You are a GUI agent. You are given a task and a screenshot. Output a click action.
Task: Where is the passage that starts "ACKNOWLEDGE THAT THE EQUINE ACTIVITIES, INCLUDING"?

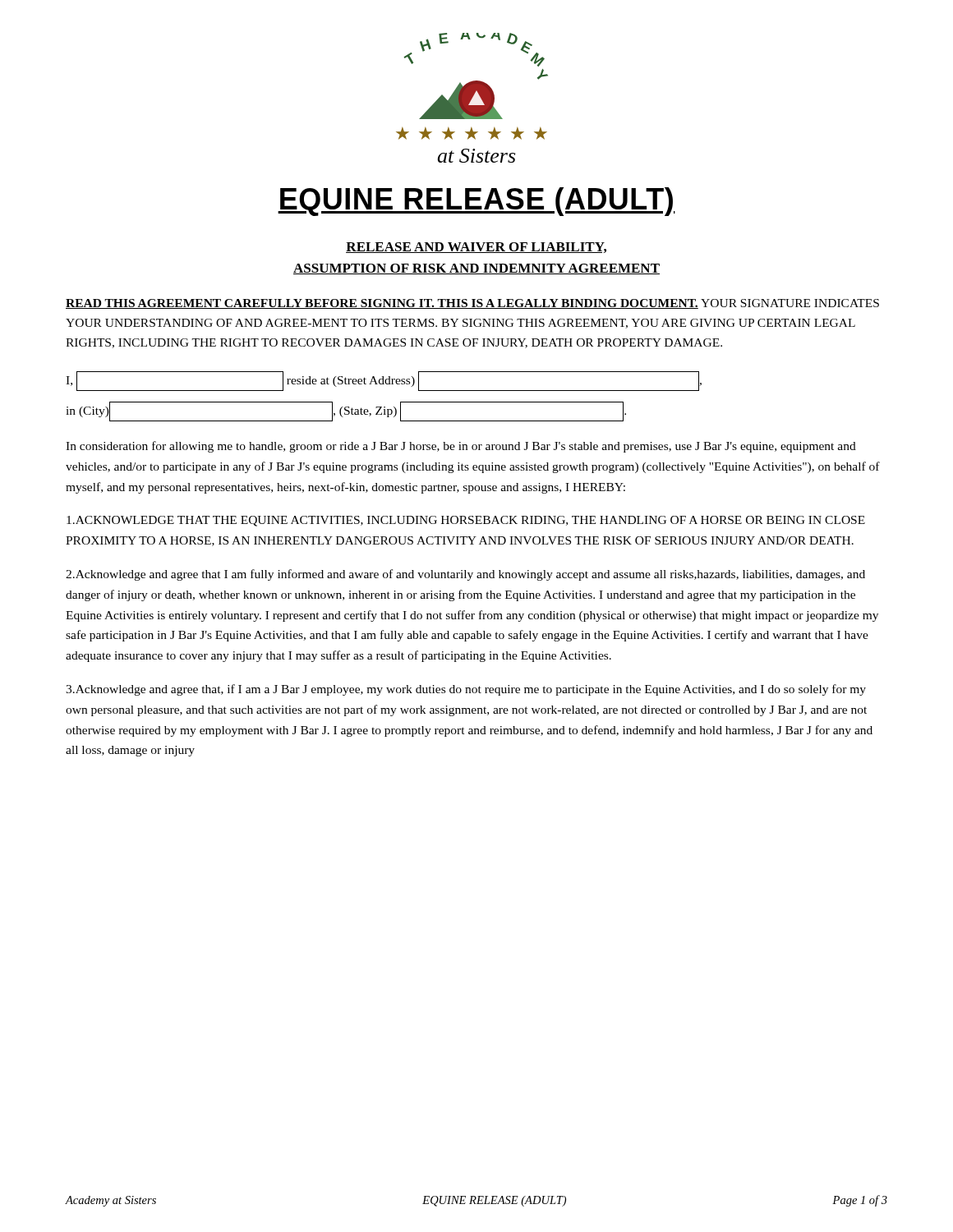(465, 530)
